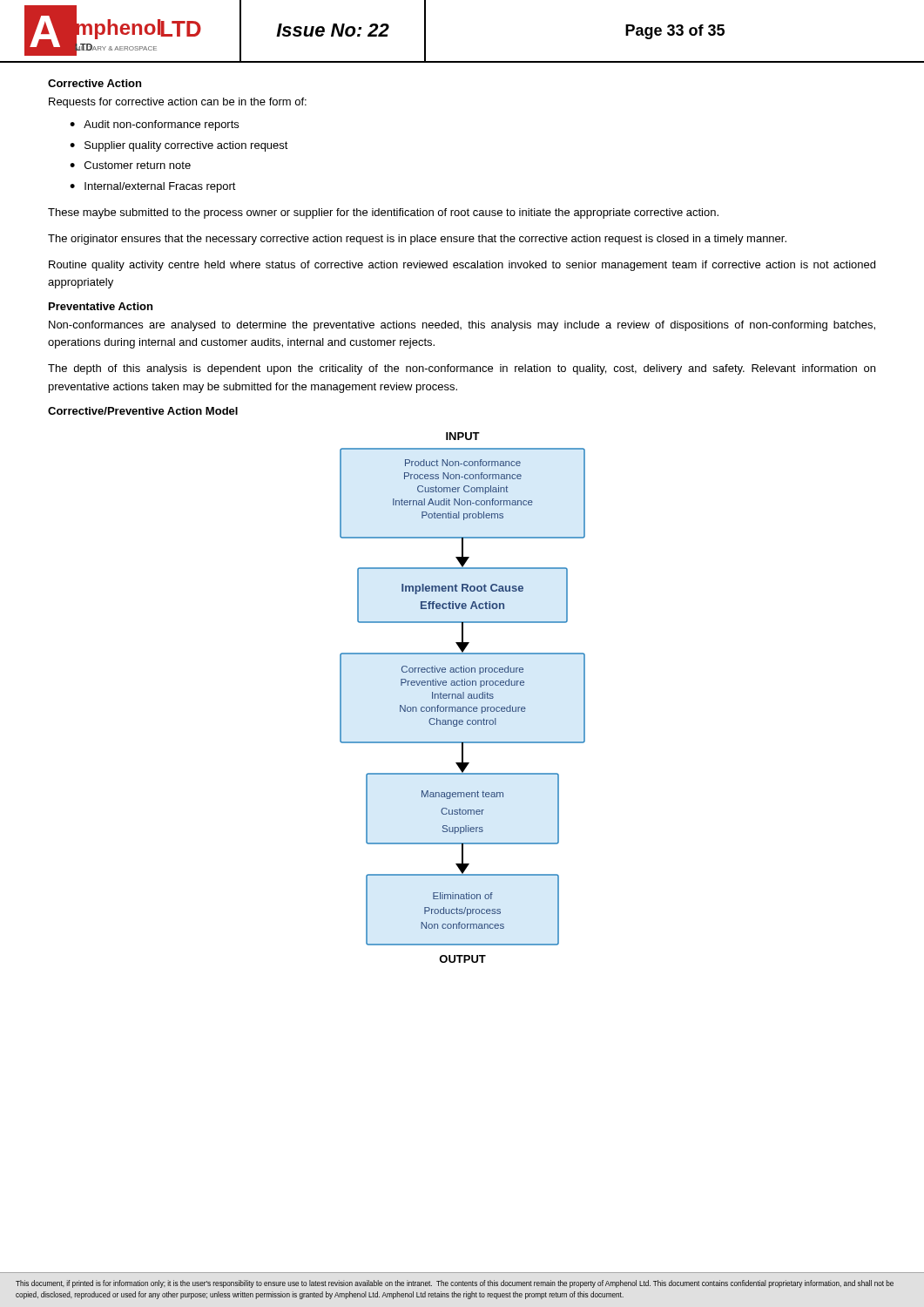Find the region starting "•Supplier quality corrective action request"

(179, 146)
